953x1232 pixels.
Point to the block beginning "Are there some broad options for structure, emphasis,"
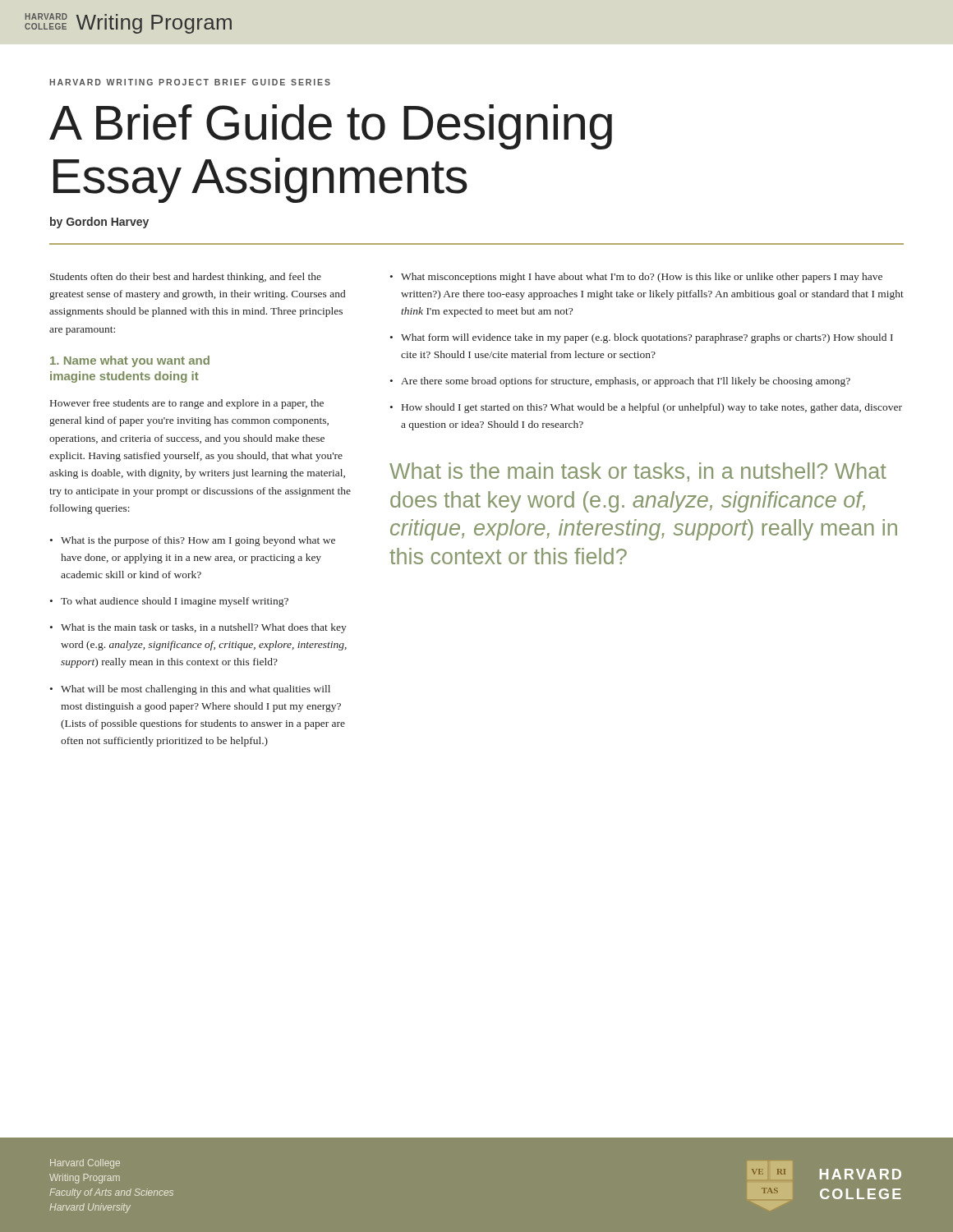click(x=626, y=381)
